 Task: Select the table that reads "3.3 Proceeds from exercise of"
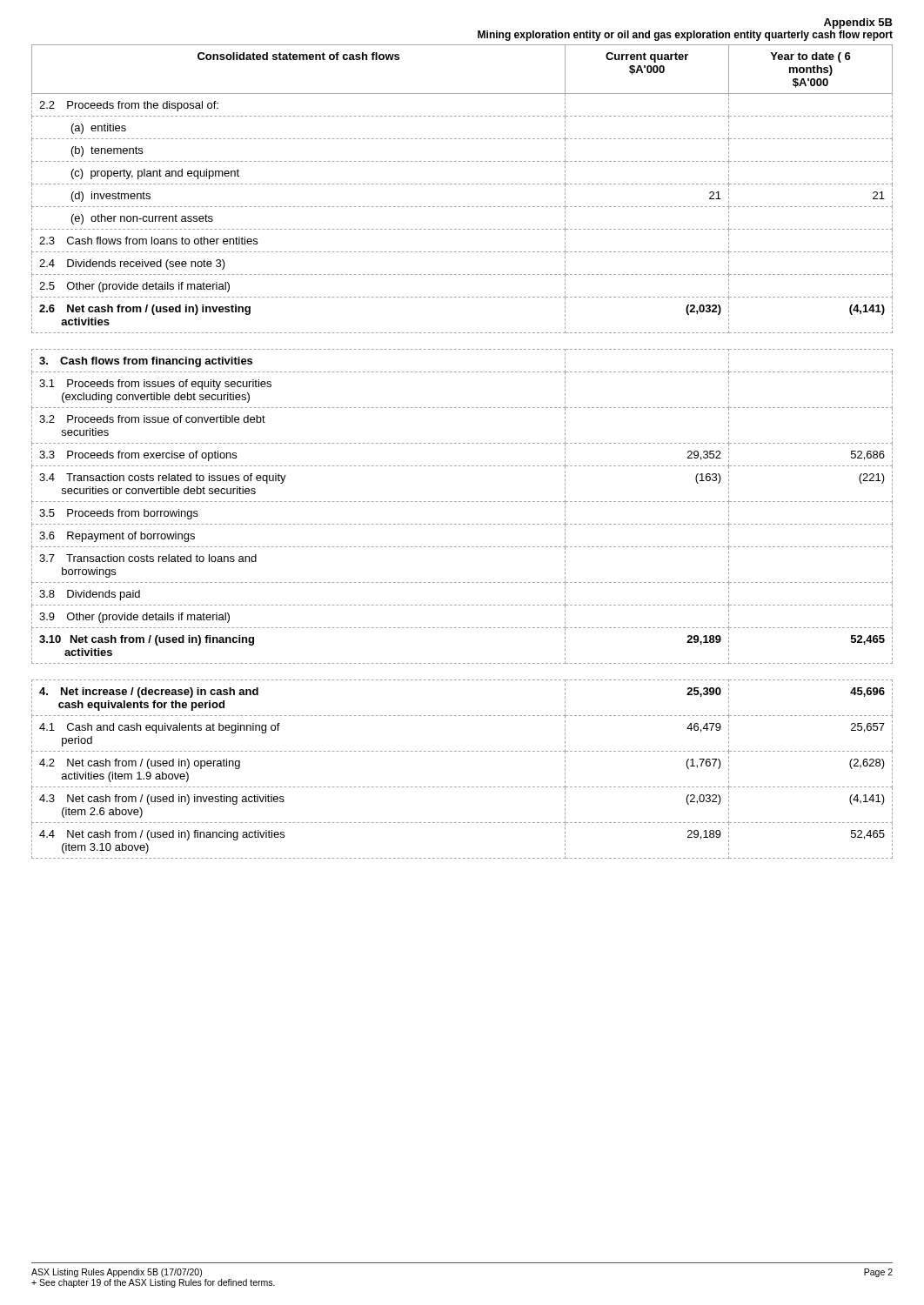462,506
